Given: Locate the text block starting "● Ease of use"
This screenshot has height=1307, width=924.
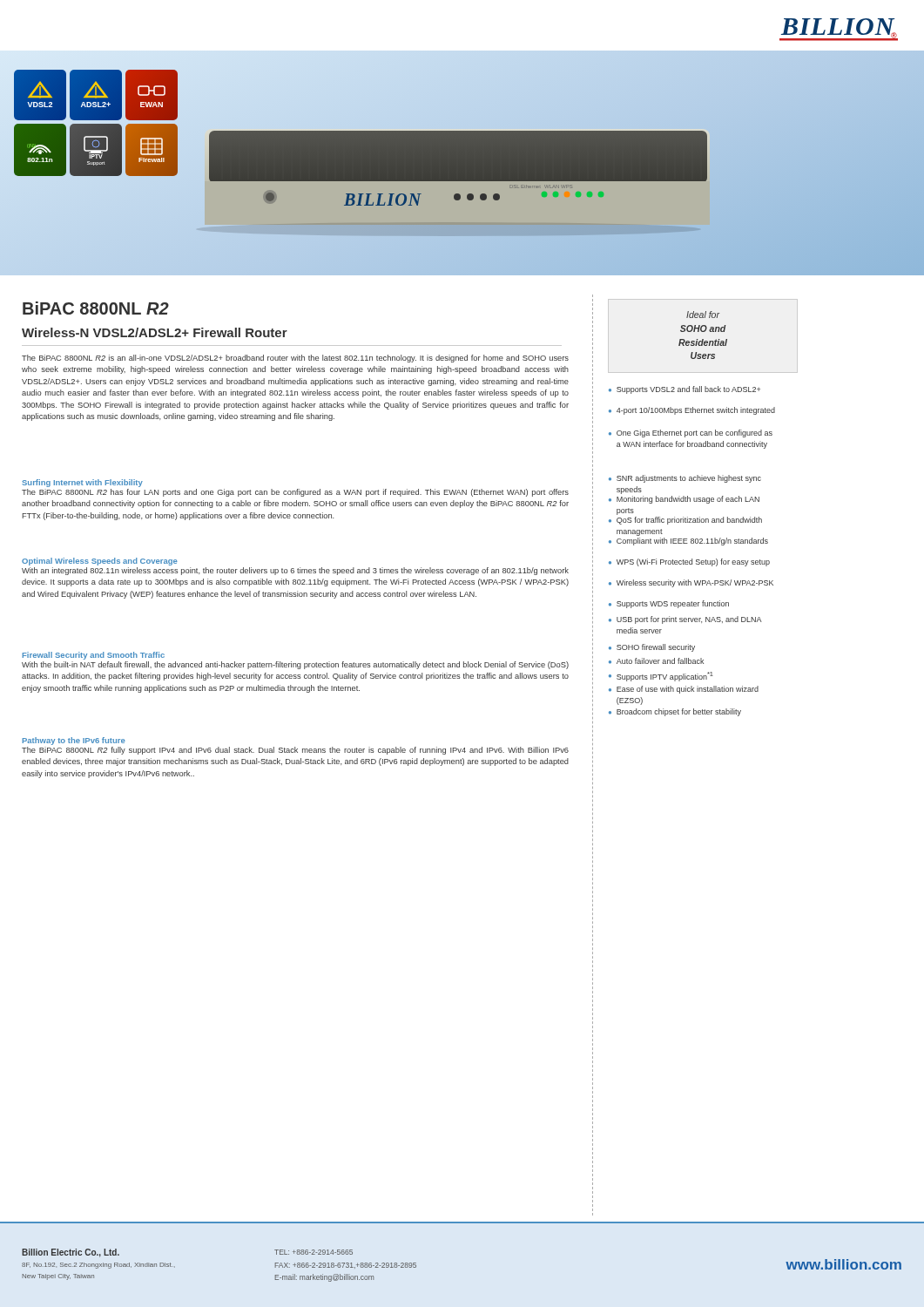Looking at the screenshot, I should 691,695.
